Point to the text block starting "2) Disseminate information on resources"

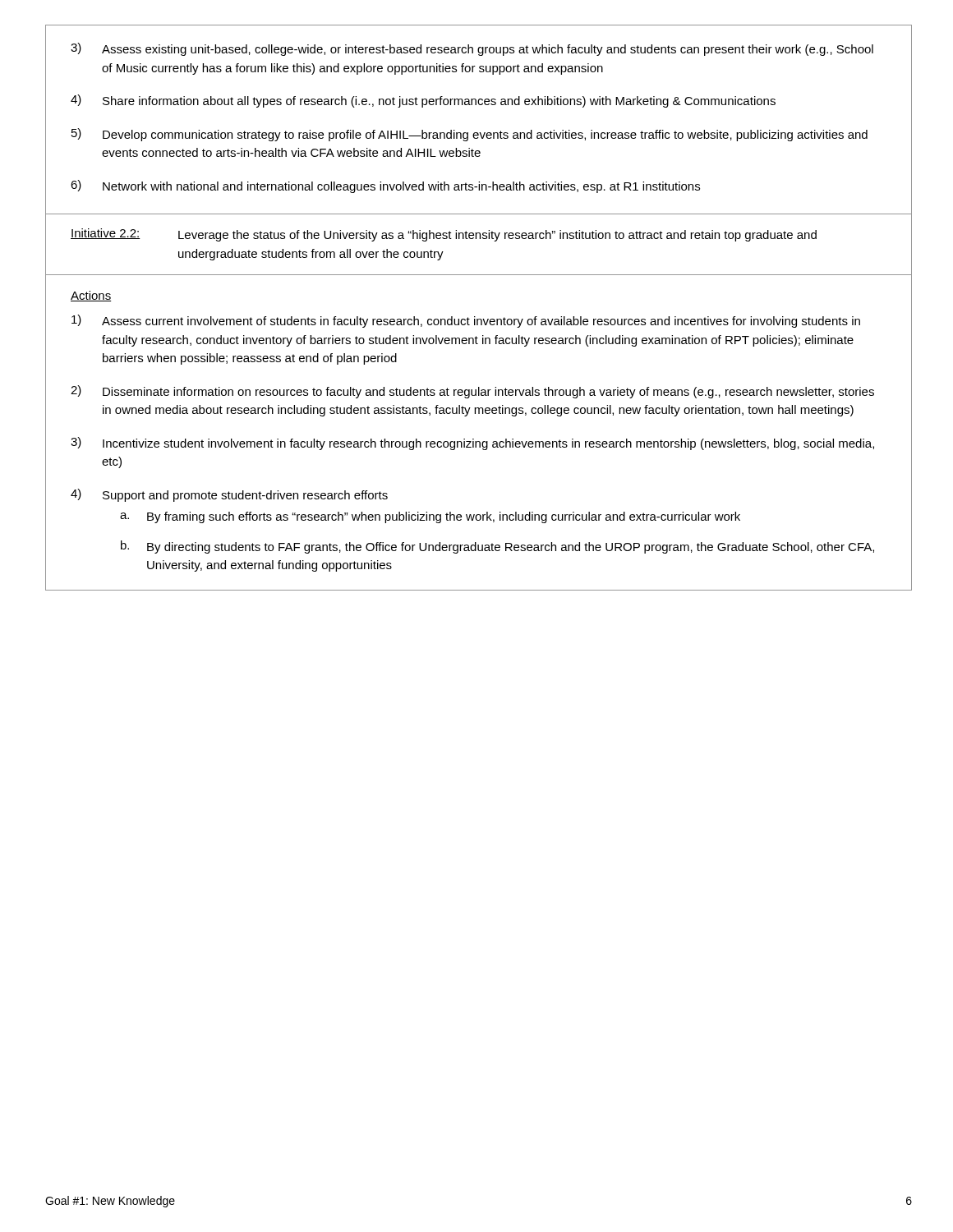(479, 401)
